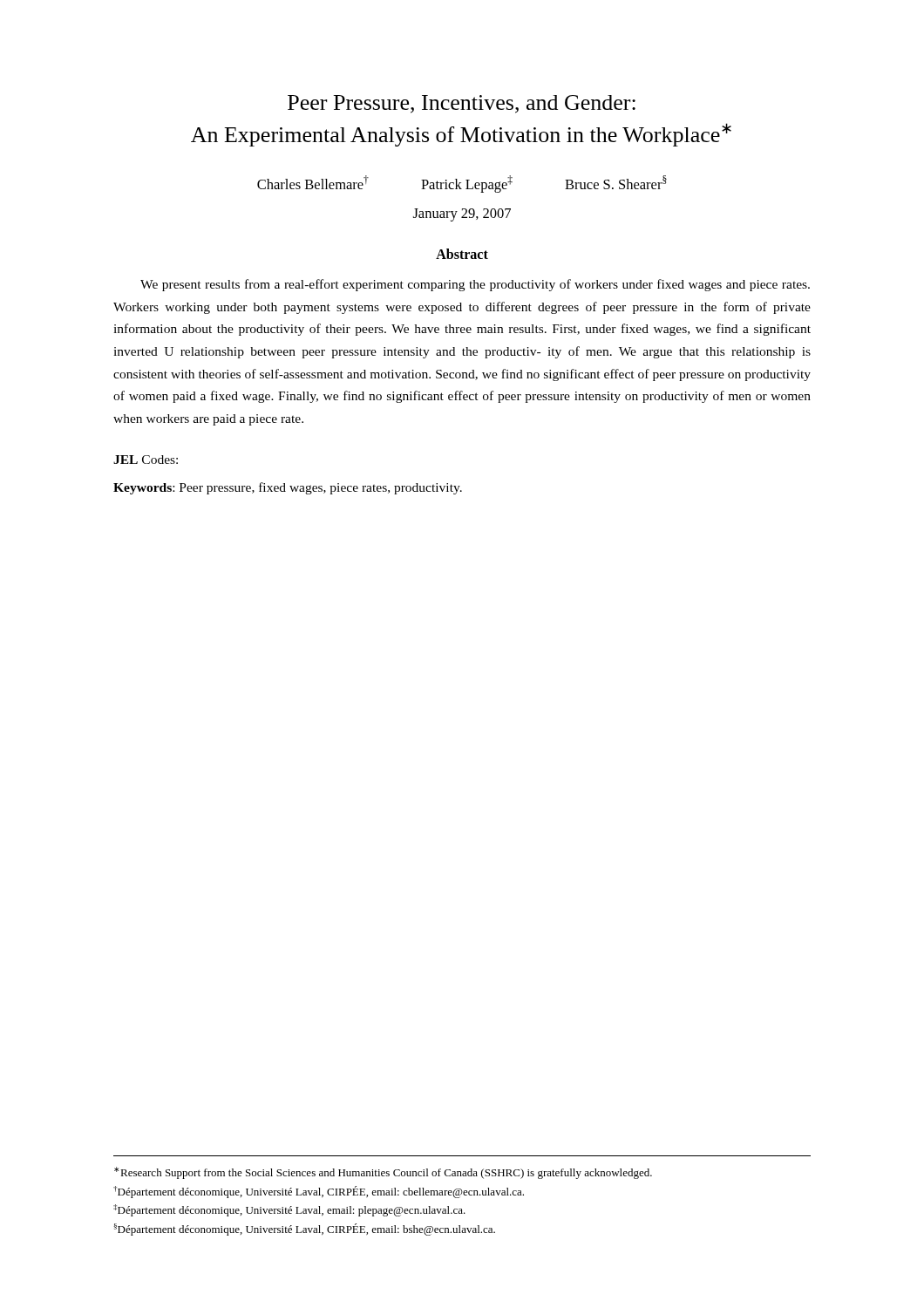
Task: Locate the title
Action: coord(462,119)
